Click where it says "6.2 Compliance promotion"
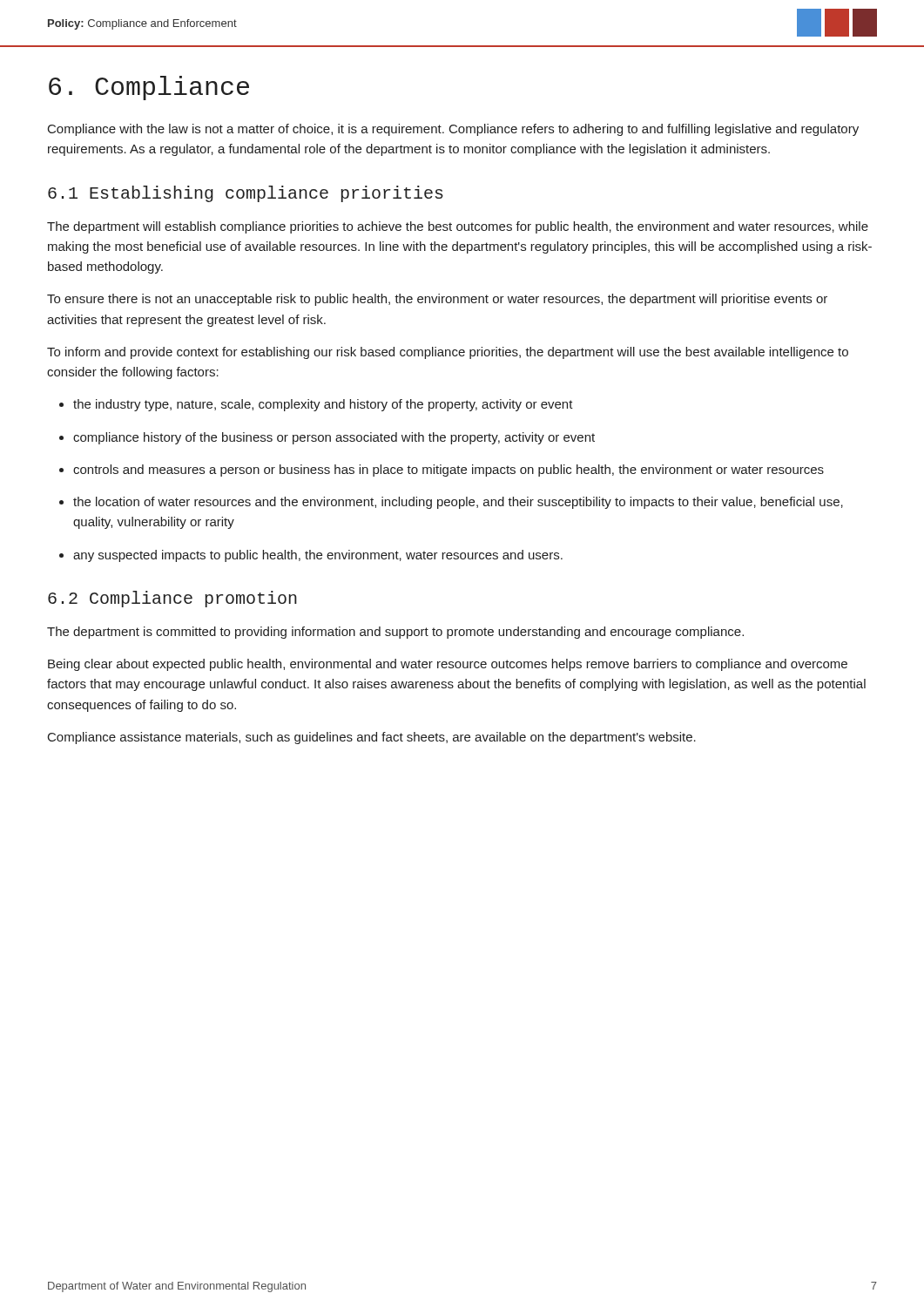 (x=172, y=599)
